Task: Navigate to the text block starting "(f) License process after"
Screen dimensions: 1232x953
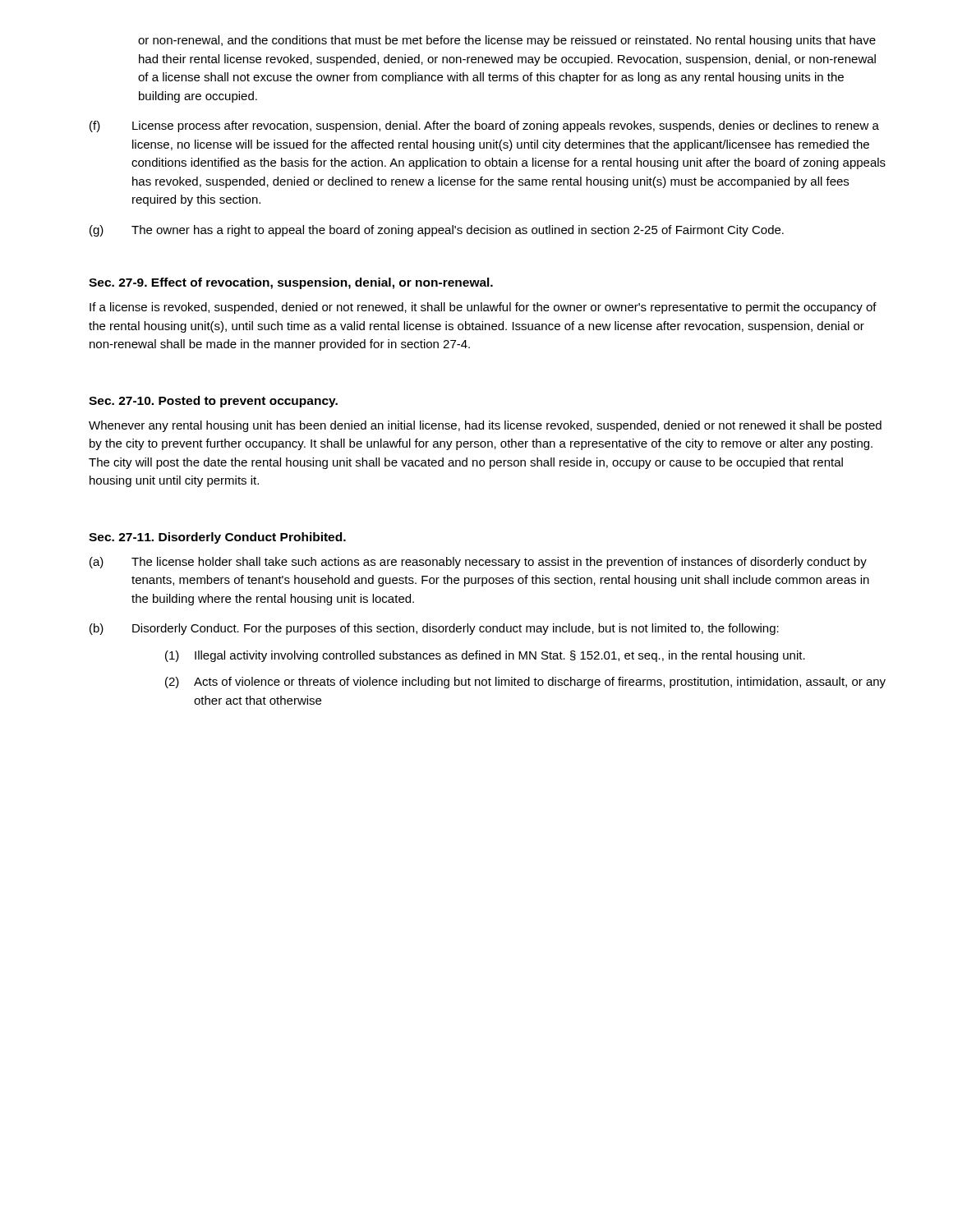Action: click(488, 163)
